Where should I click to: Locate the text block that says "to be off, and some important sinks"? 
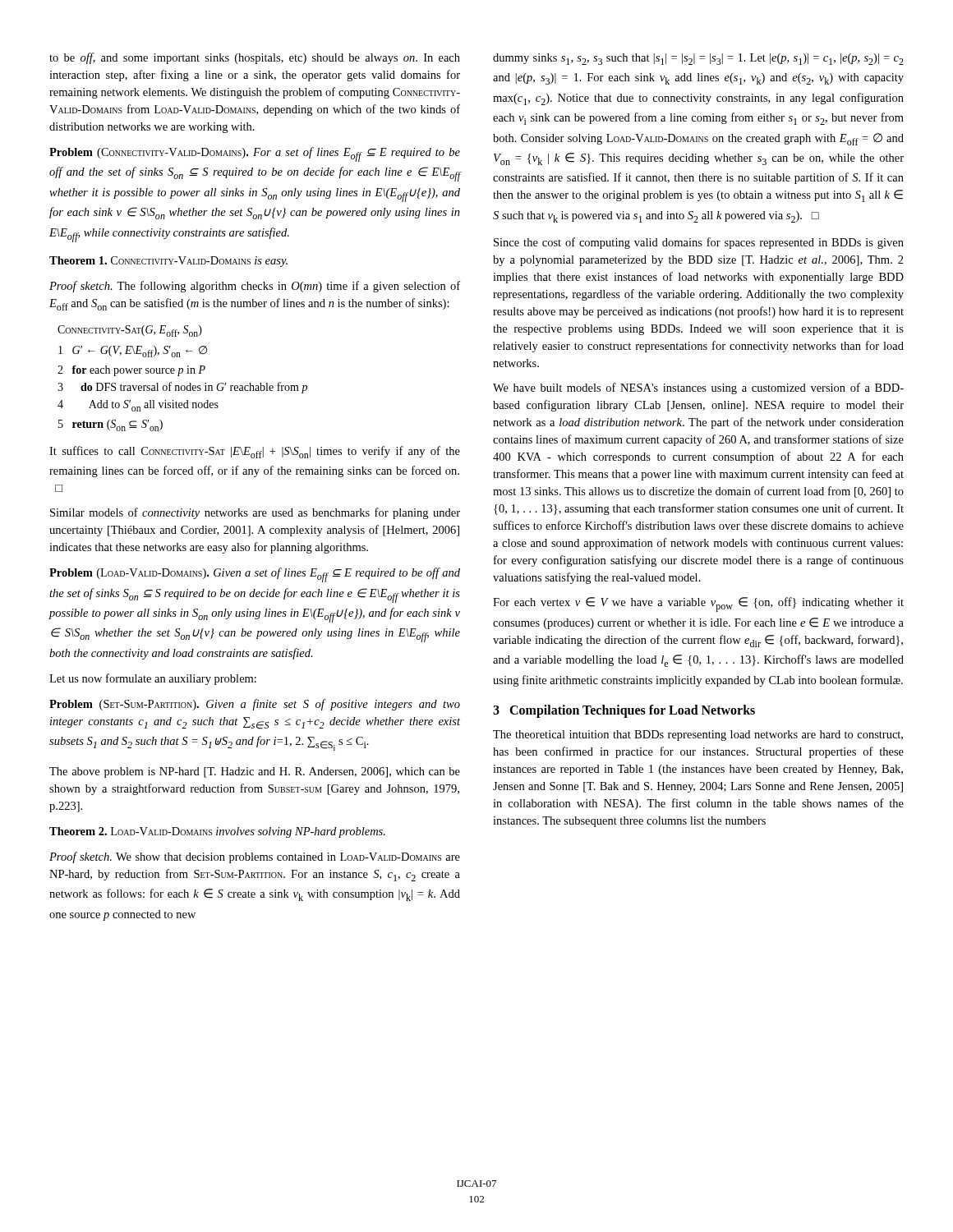[x=255, y=92]
